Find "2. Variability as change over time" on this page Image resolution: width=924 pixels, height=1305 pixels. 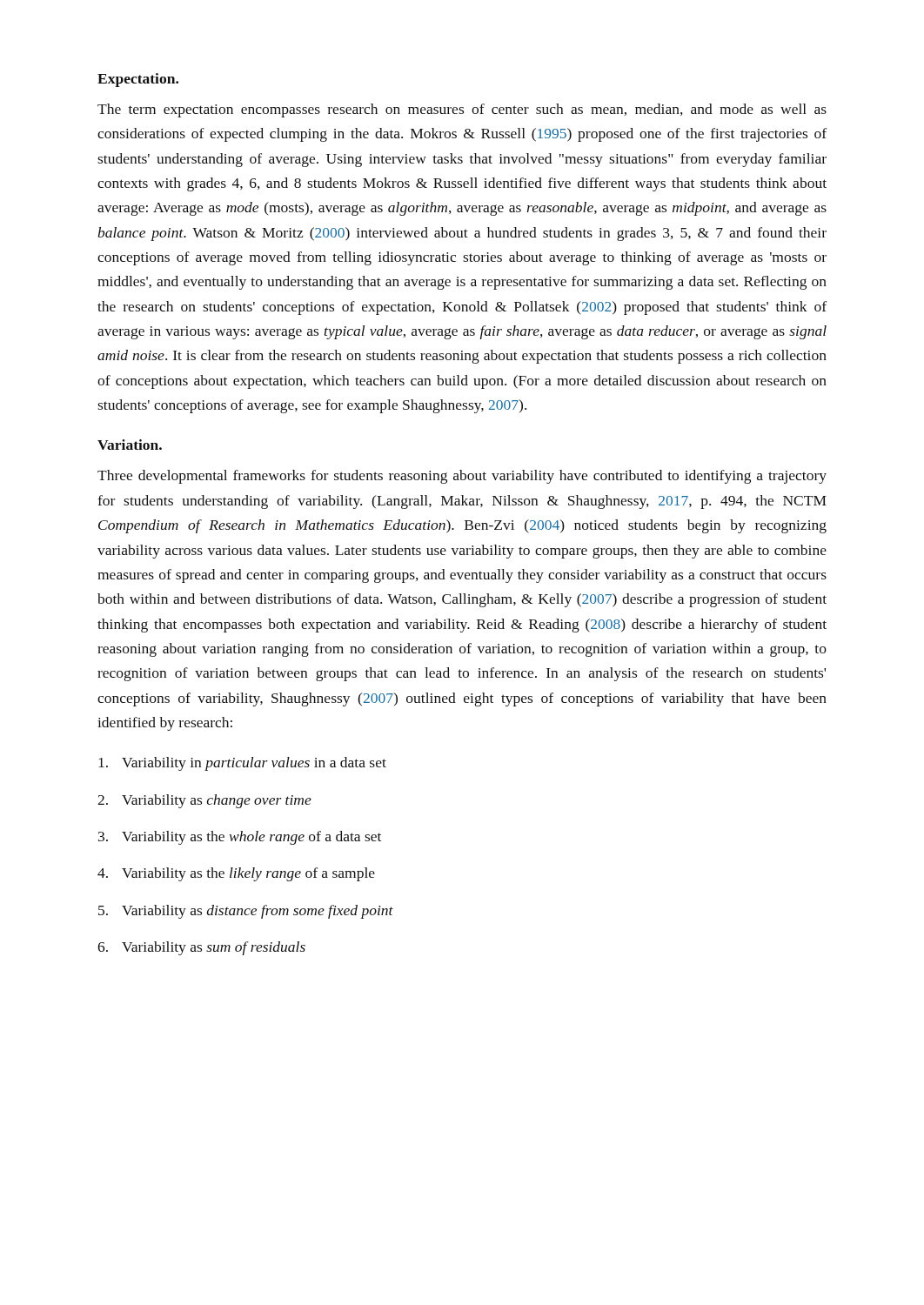tap(204, 799)
